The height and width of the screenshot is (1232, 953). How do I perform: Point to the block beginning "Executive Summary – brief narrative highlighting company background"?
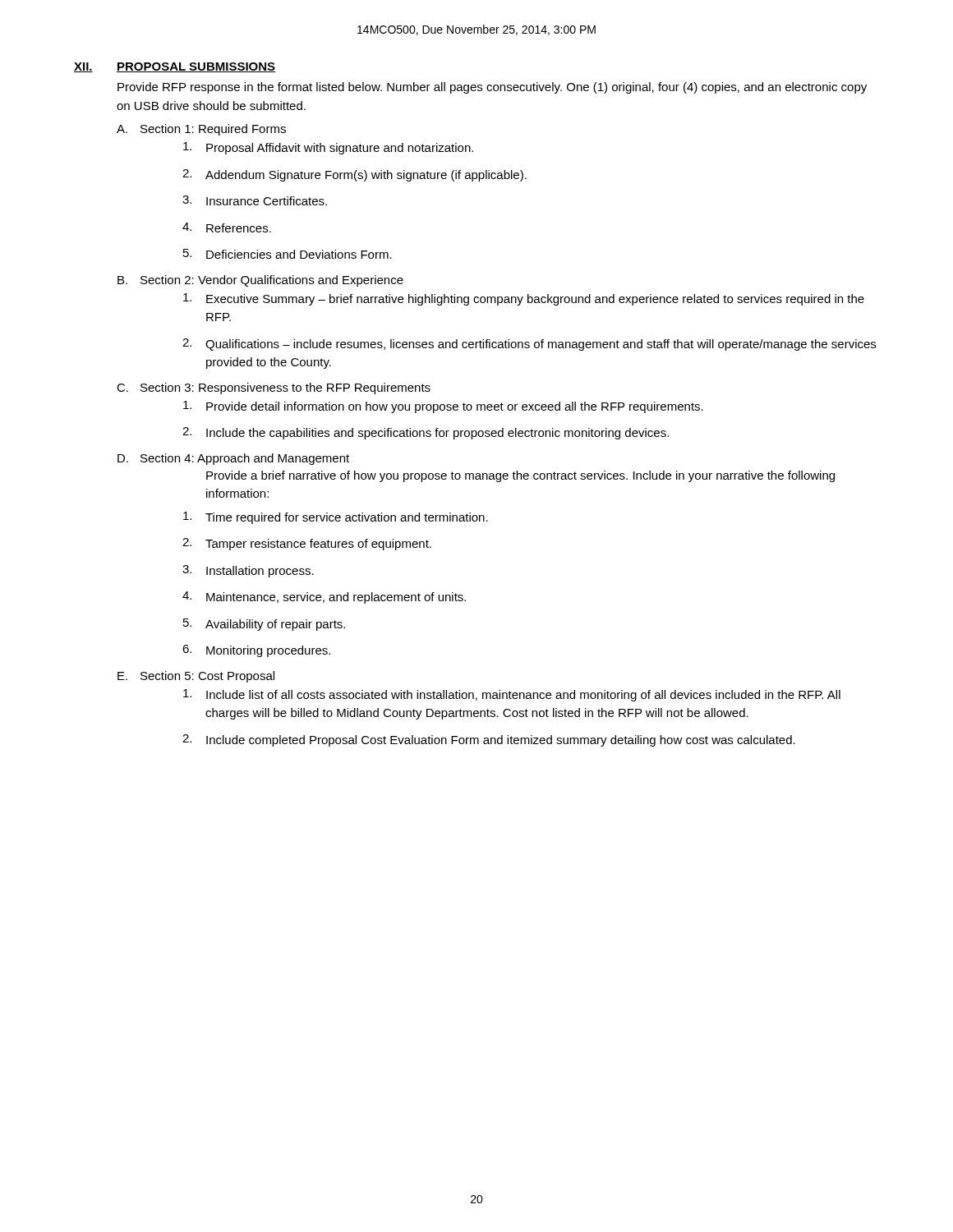coord(531,308)
